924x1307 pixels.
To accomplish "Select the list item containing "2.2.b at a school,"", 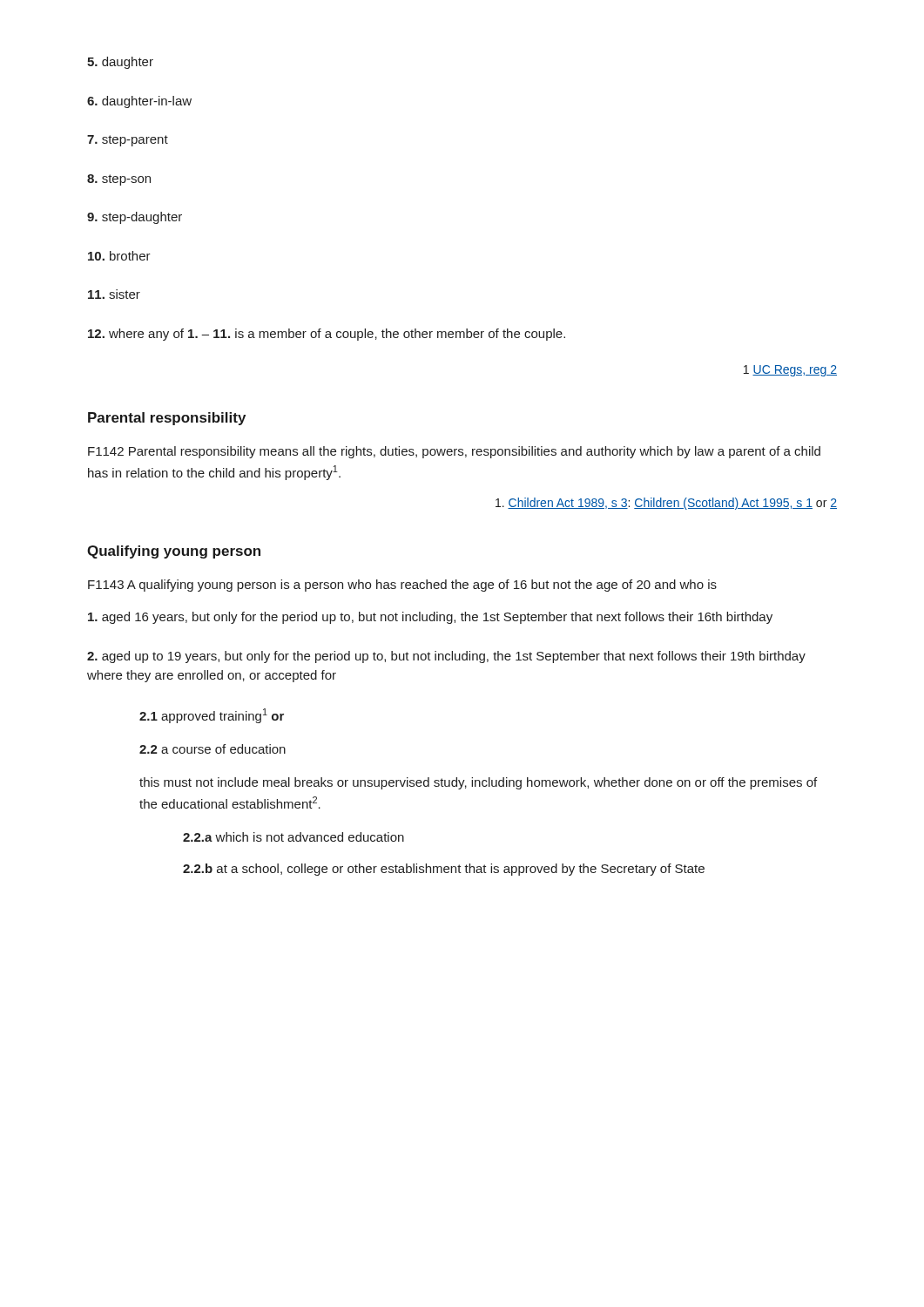I will tap(444, 868).
